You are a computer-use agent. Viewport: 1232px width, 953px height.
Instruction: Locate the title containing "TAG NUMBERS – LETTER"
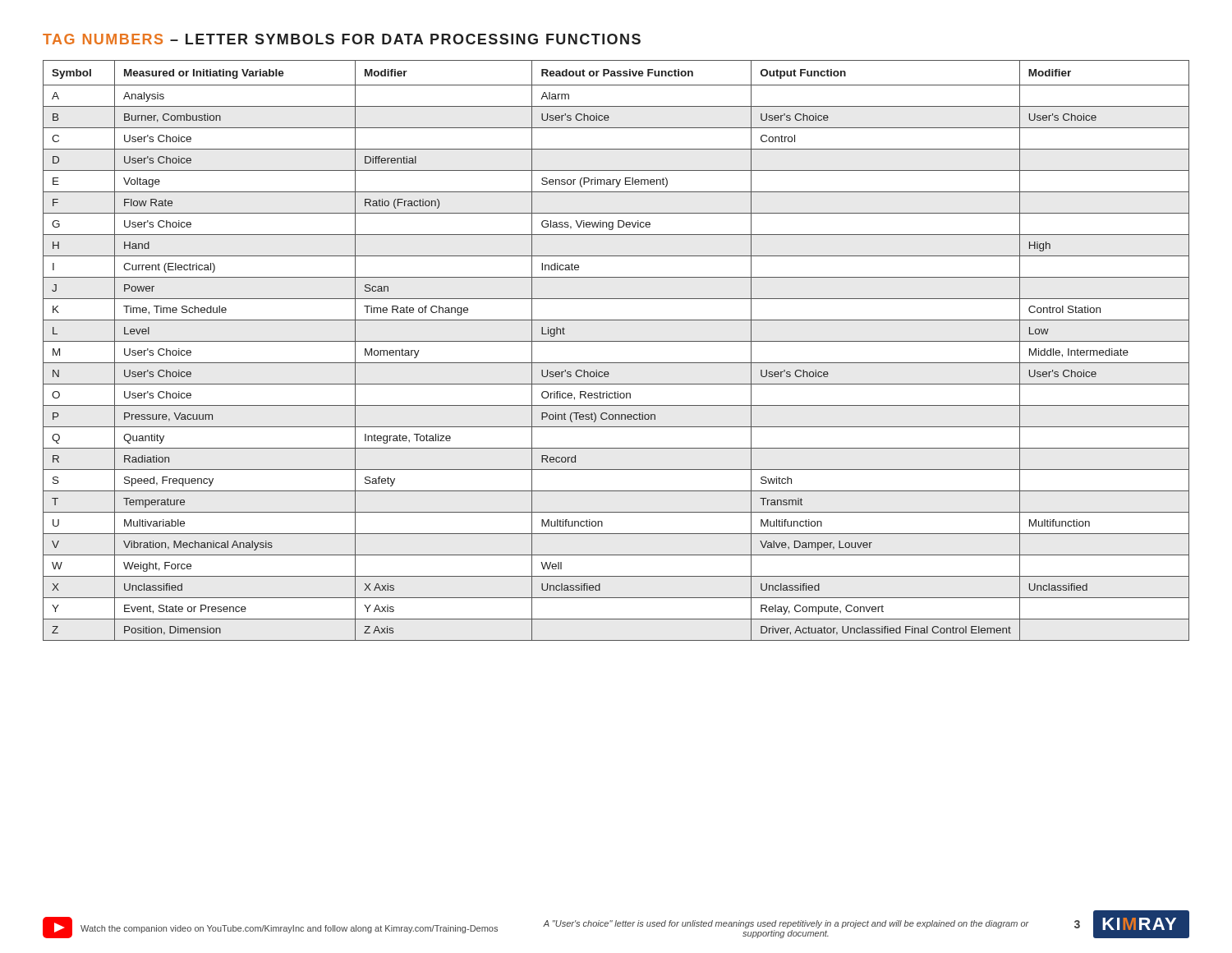point(342,39)
